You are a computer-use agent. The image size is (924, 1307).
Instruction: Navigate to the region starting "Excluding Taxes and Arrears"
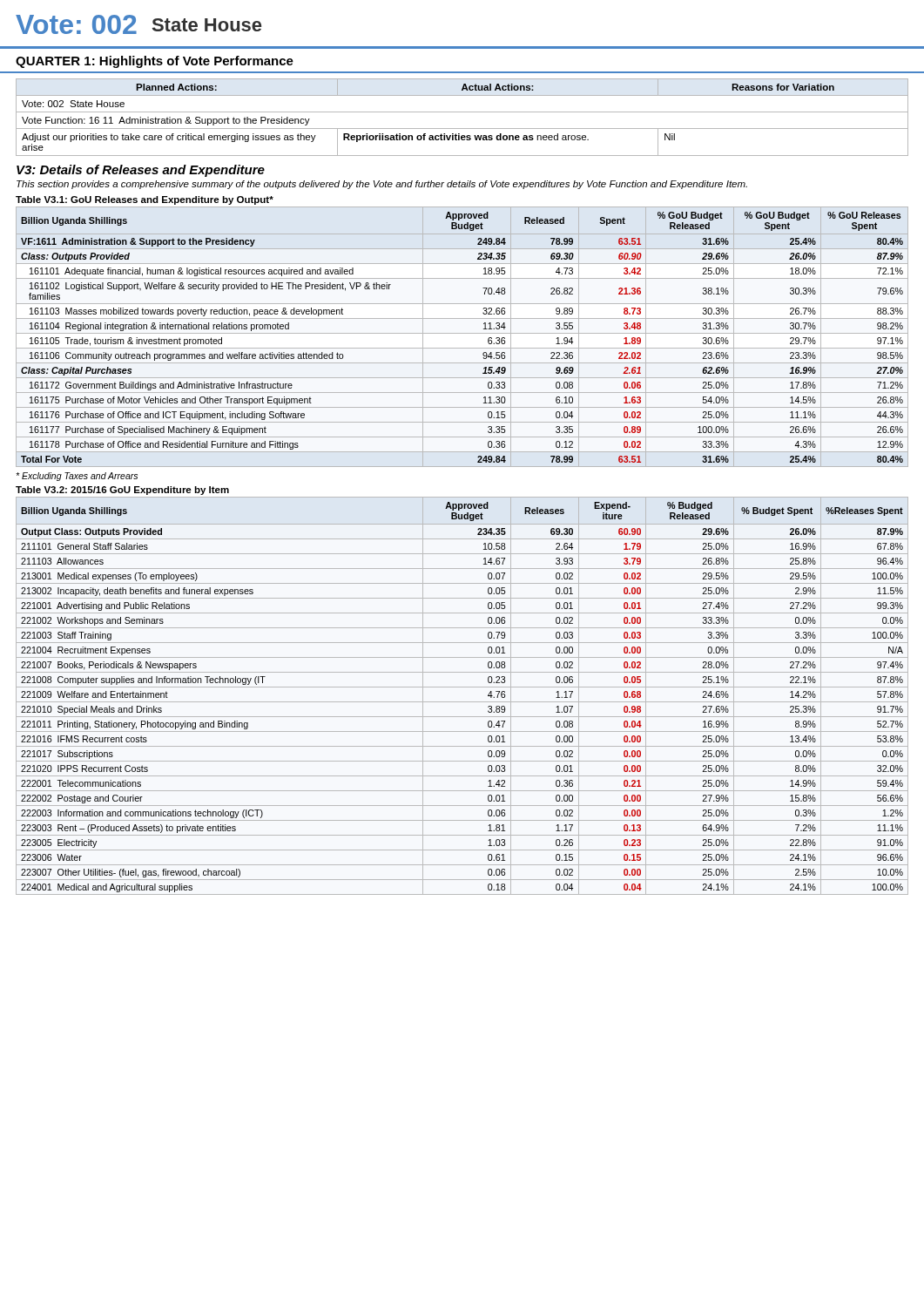[x=77, y=476]
